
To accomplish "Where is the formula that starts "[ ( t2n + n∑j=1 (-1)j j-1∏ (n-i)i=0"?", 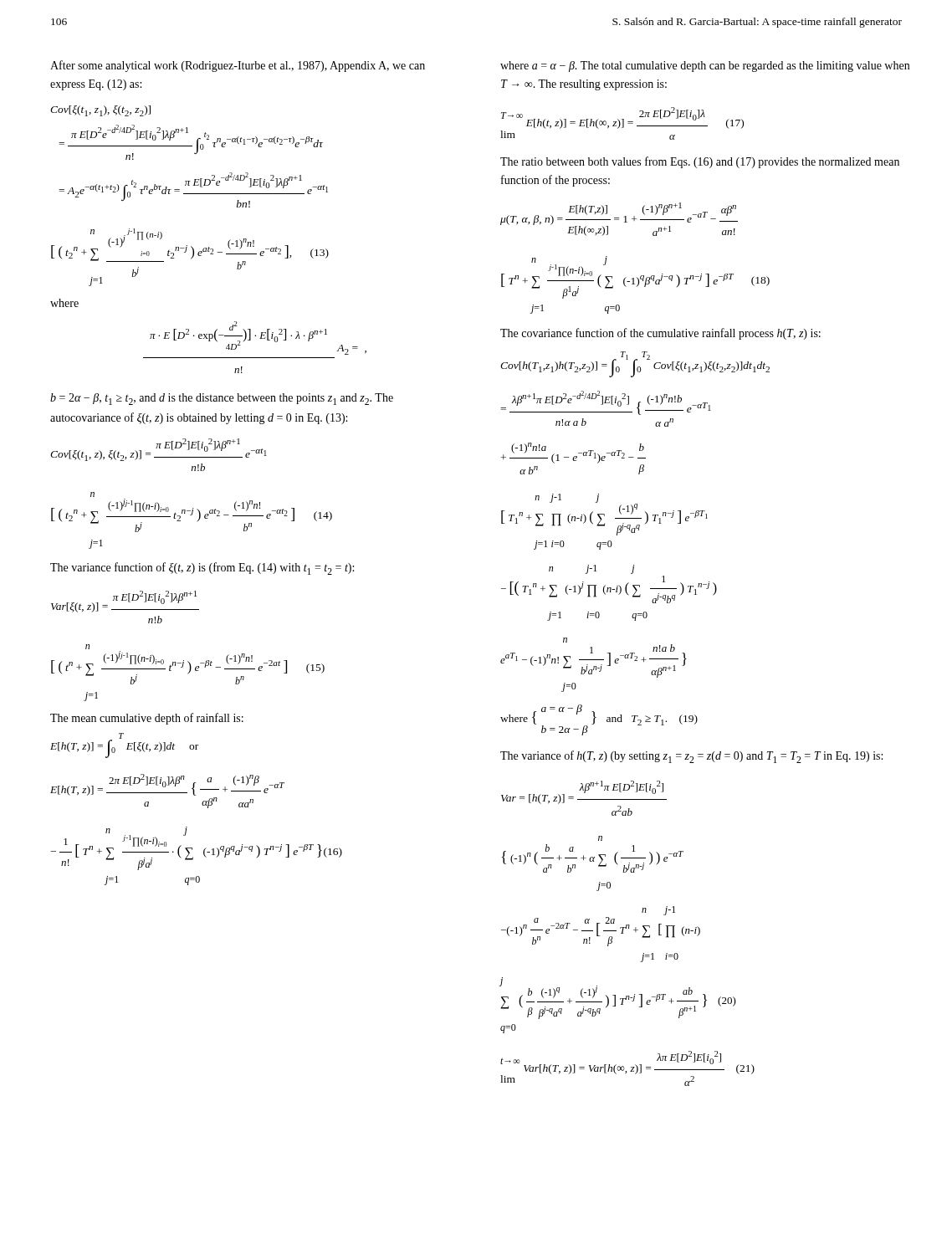I will pyautogui.click(x=189, y=254).
